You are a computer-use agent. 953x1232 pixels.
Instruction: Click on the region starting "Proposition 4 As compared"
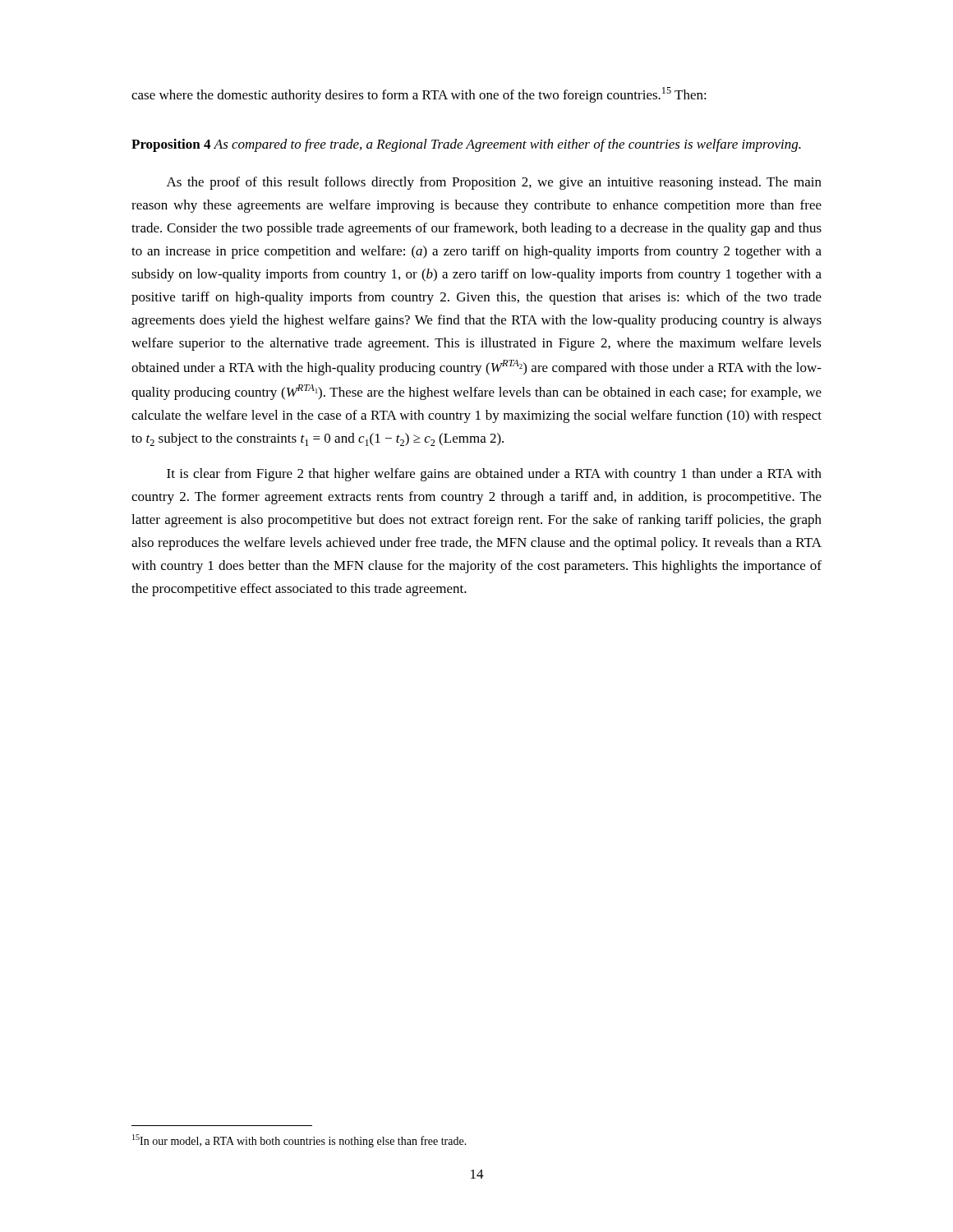point(467,144)
